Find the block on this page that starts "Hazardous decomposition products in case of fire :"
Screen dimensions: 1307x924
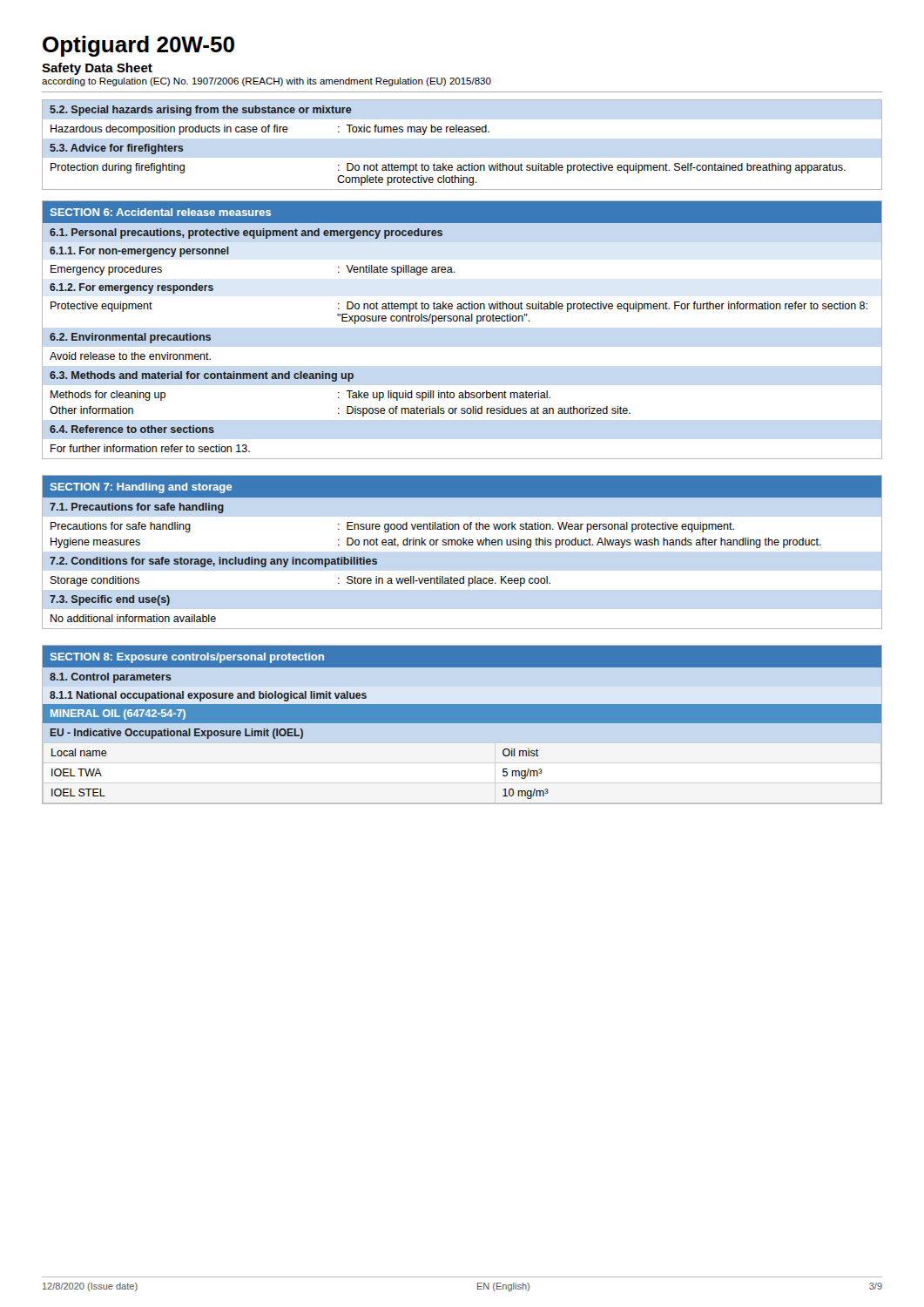(x=462, y=129)
